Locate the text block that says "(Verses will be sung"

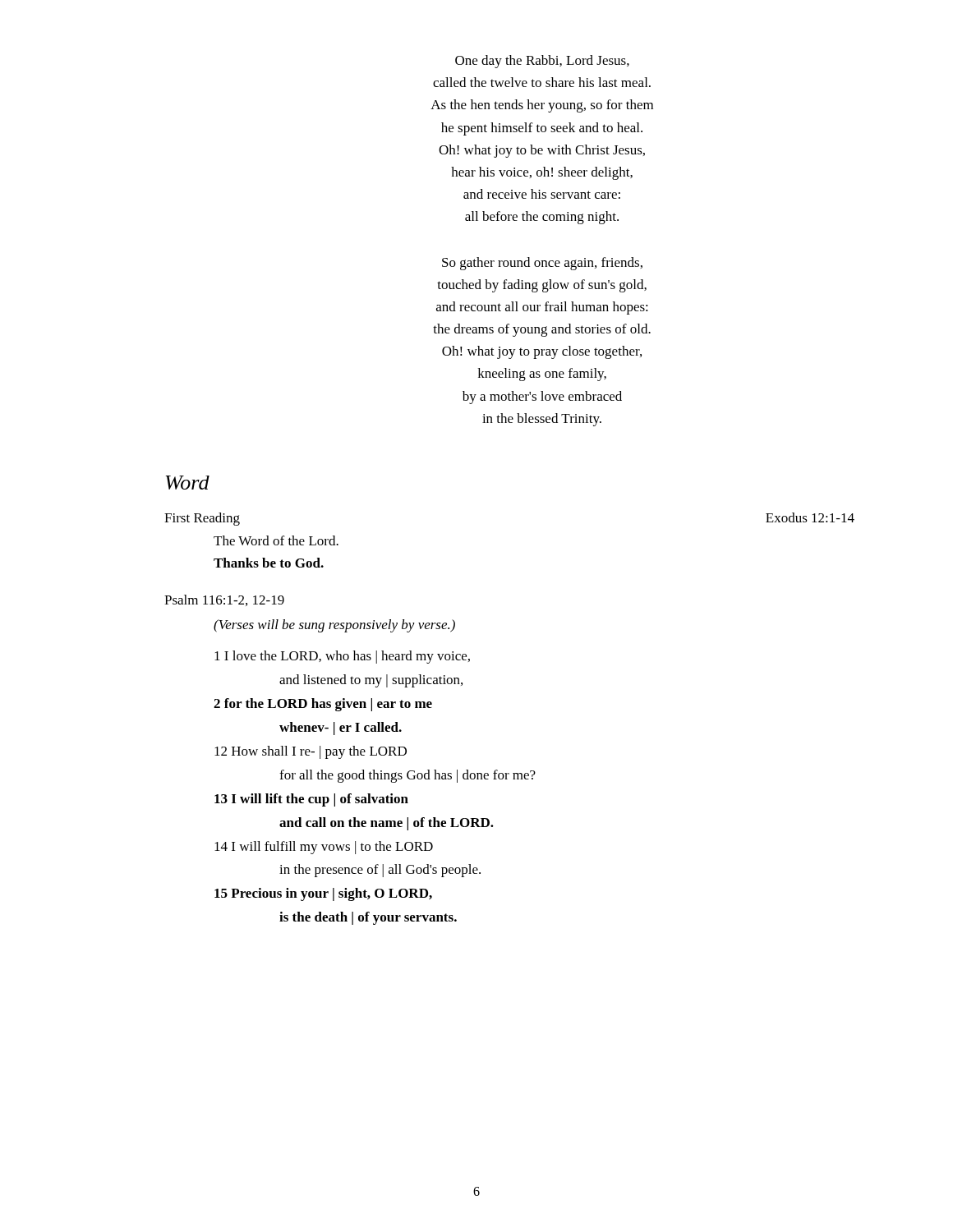(x=335, y=625)
